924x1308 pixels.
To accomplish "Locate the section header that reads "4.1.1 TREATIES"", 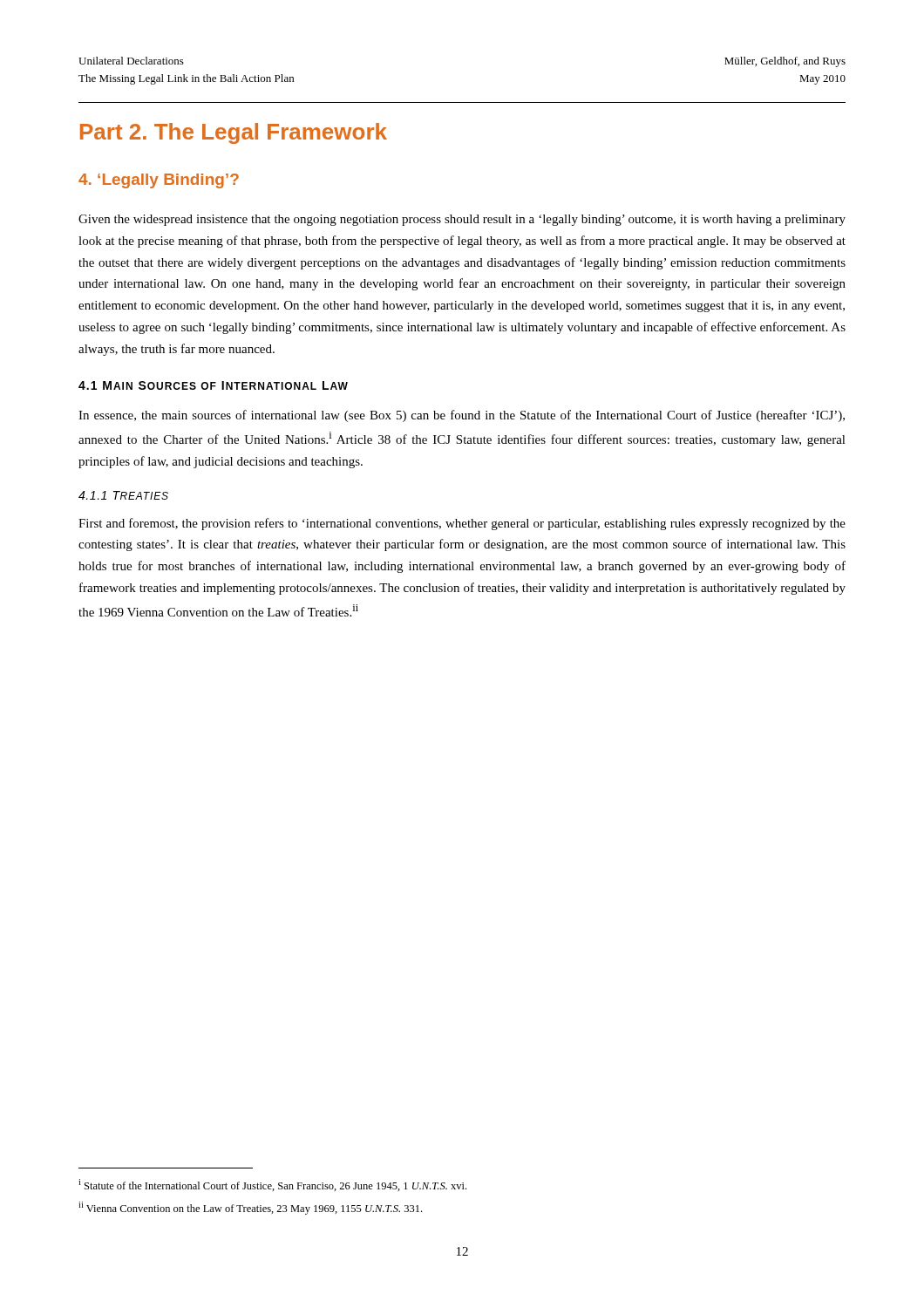I will coord(124,495).
